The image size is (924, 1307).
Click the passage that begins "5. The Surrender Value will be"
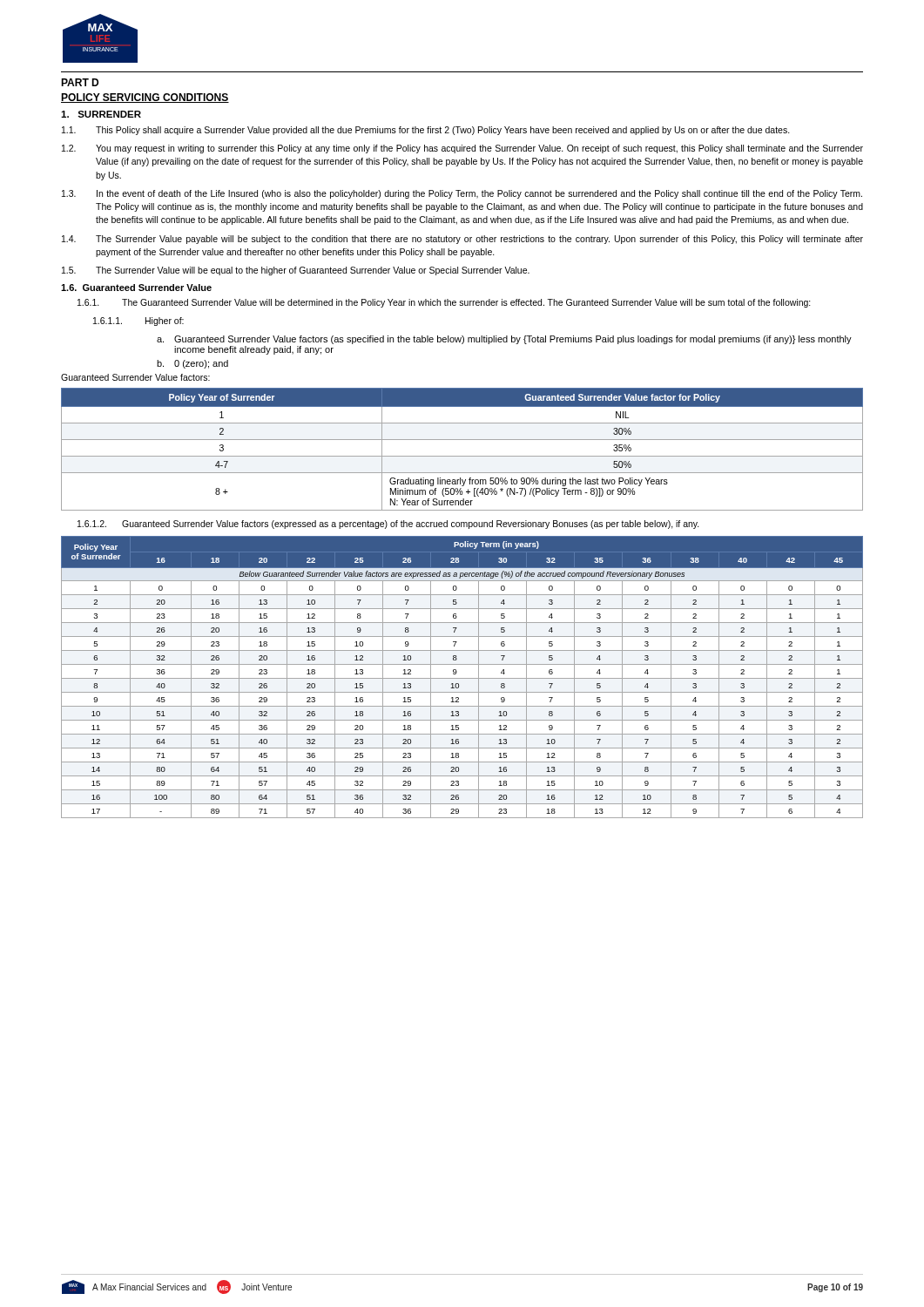click(462, 271)
